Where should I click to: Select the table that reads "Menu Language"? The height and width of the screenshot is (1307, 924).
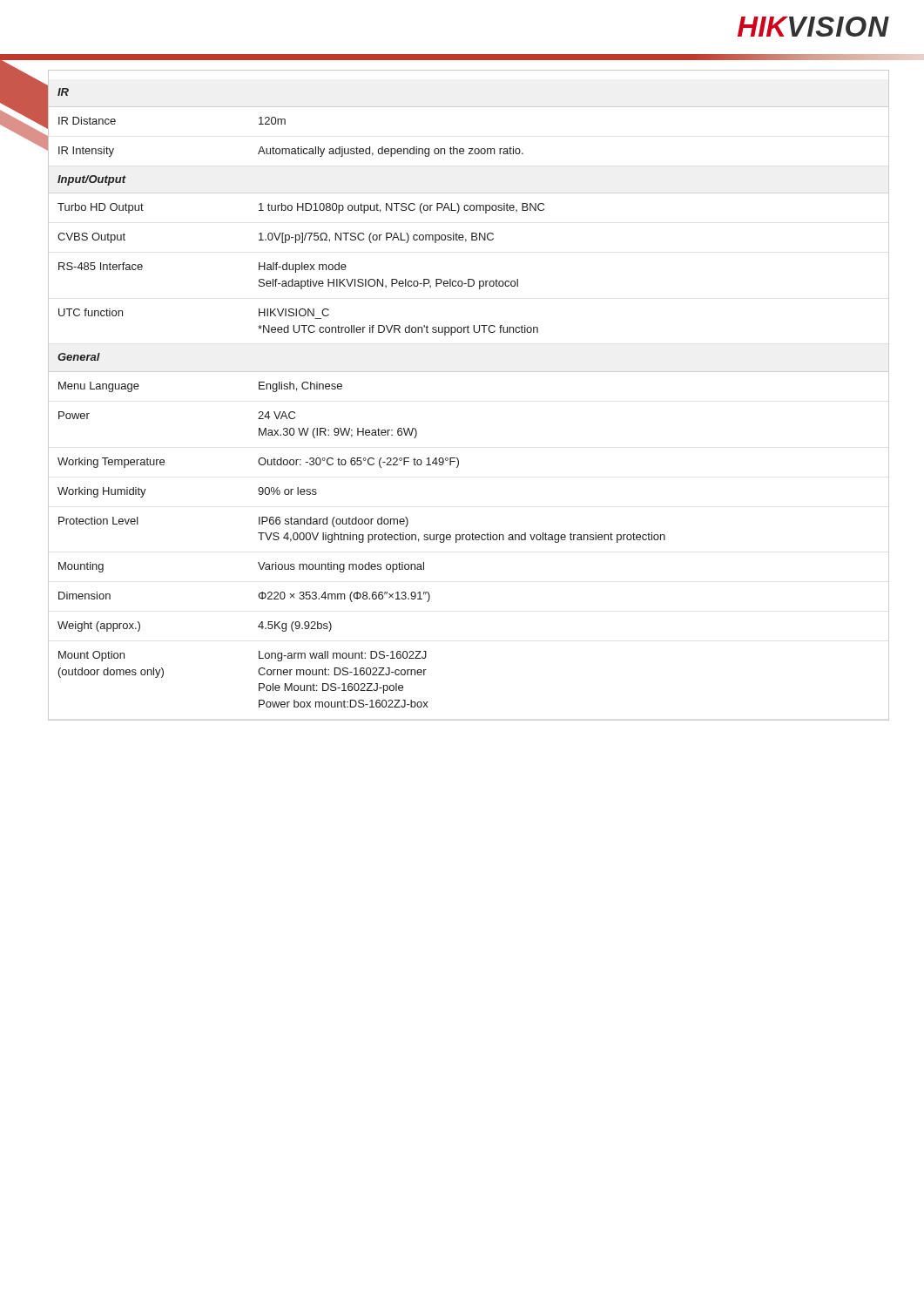469,395
